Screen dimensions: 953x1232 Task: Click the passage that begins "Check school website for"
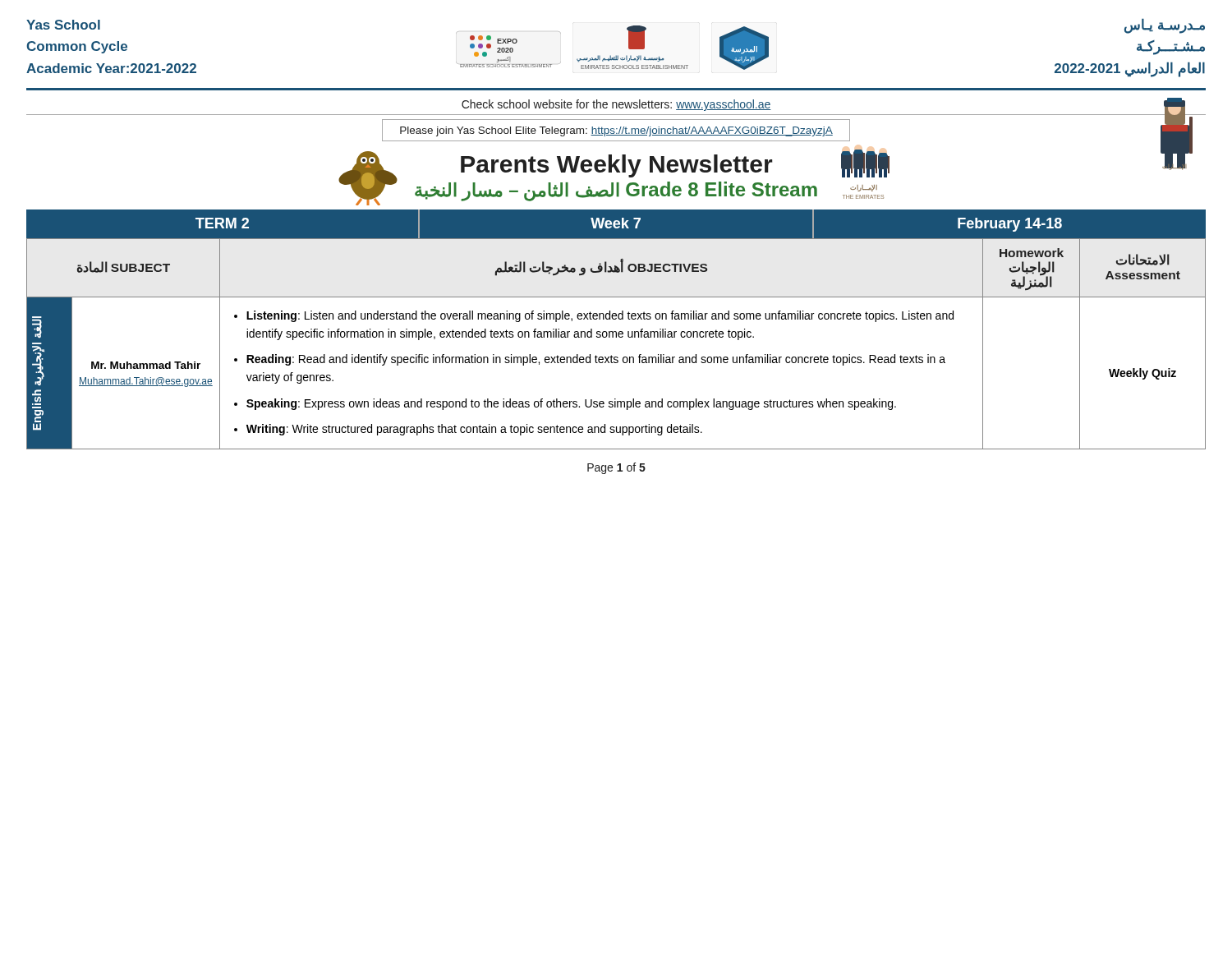coord(616,104)
